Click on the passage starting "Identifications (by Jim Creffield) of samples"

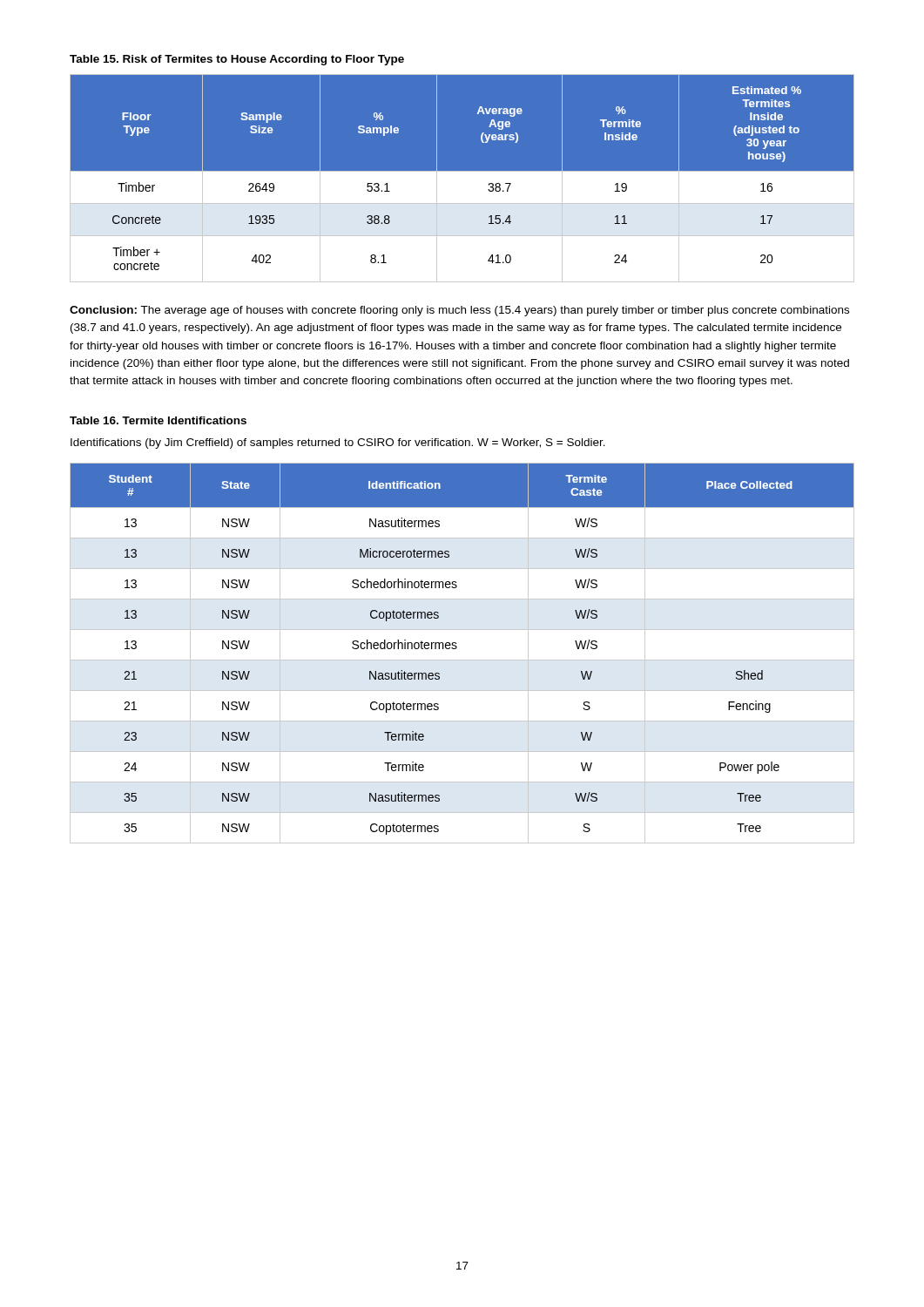(x=338, y=442)
